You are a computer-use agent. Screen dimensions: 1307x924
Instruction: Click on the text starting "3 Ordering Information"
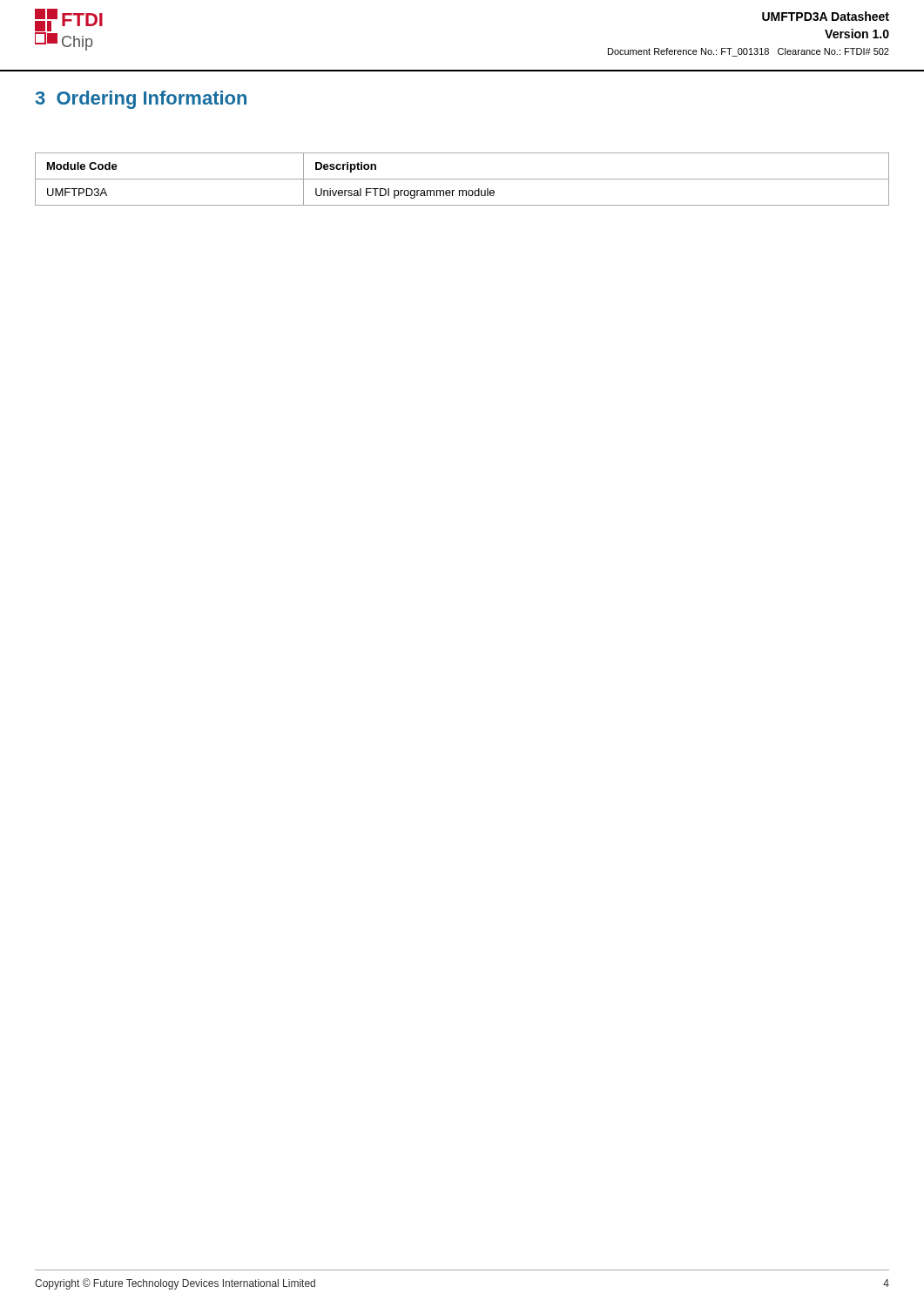[x=141, y=100]
